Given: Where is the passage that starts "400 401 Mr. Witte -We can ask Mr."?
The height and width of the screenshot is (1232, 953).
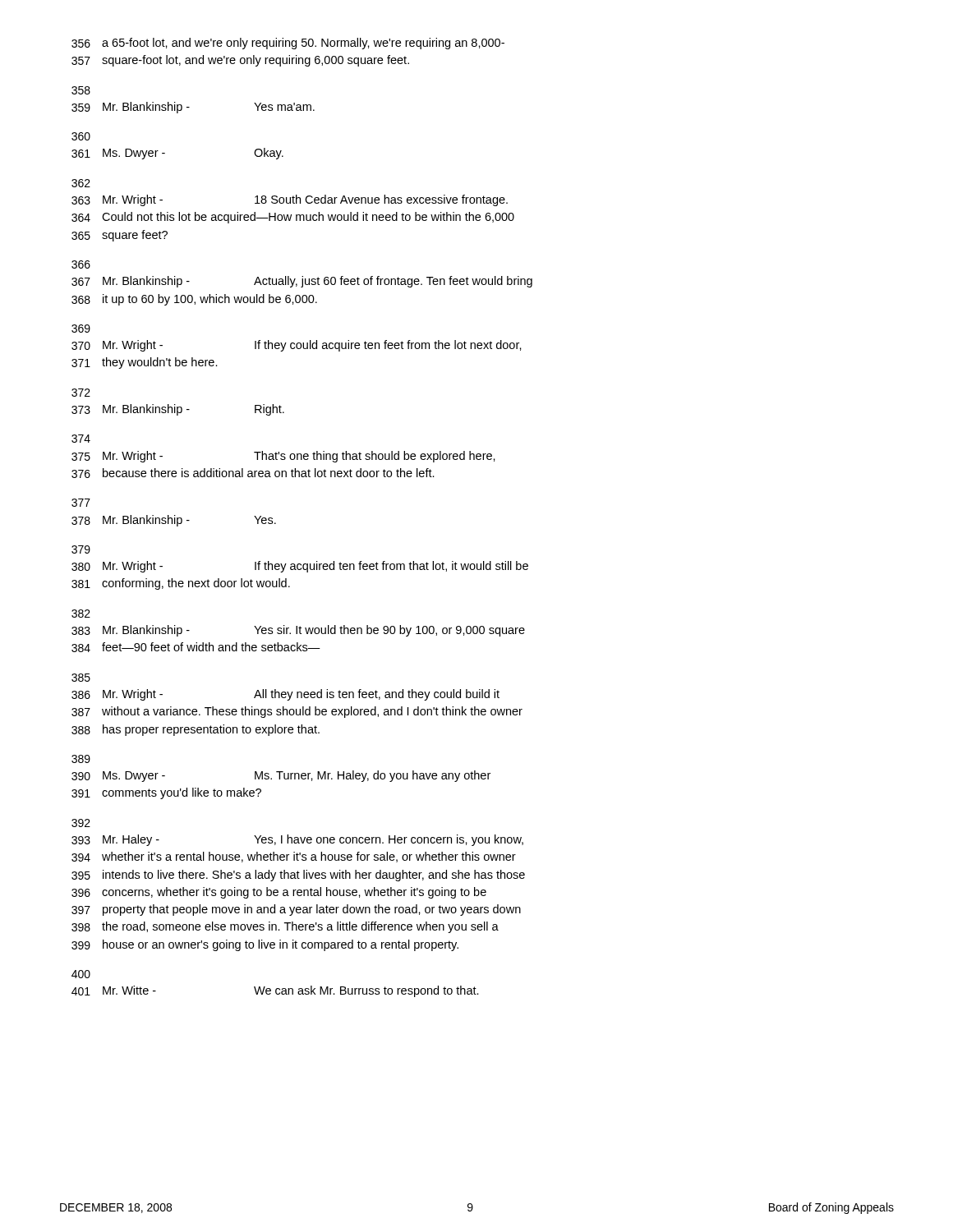Looking at the screenshot, I should (476, 983).
